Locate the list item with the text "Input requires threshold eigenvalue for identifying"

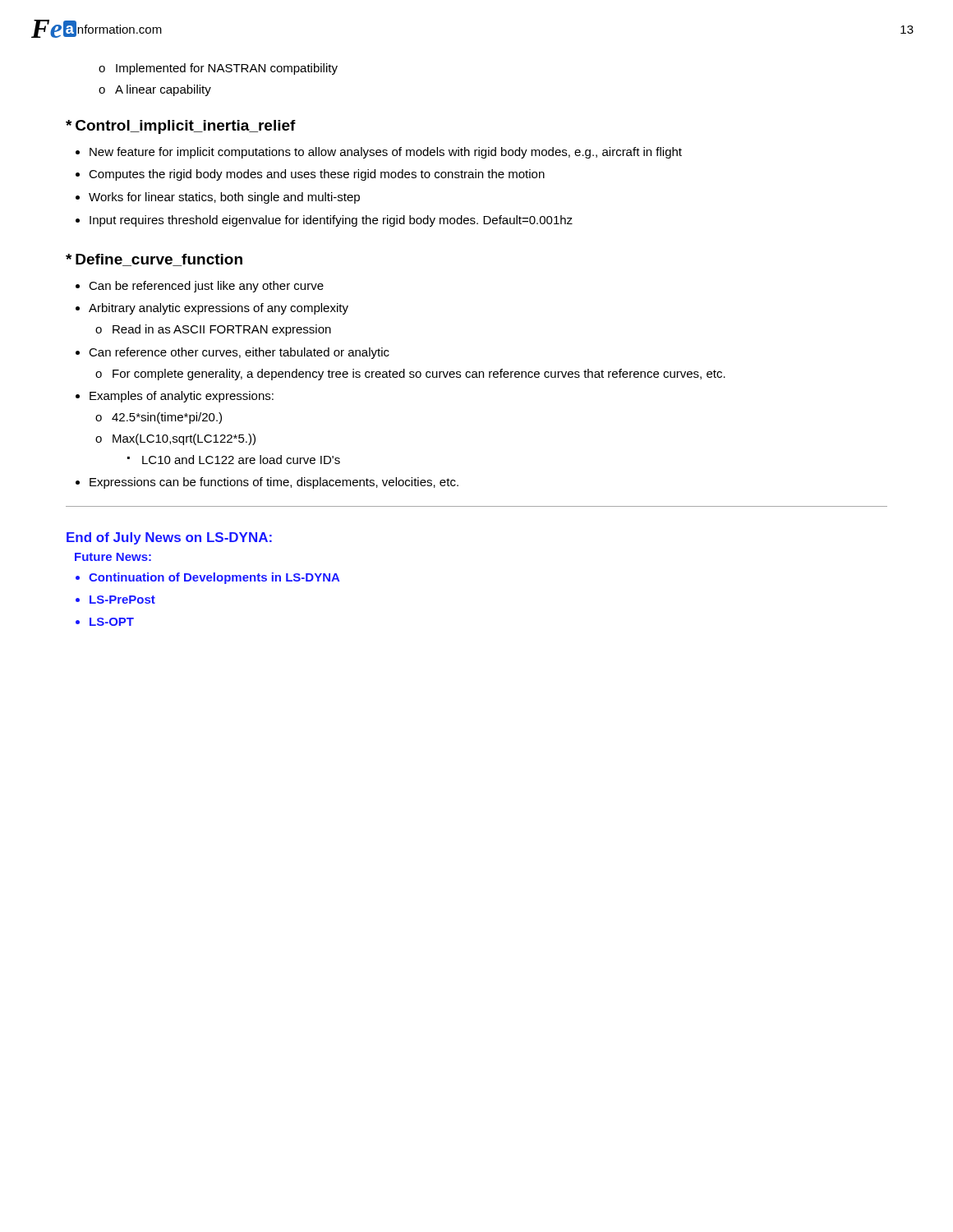[x=331, y=219]
